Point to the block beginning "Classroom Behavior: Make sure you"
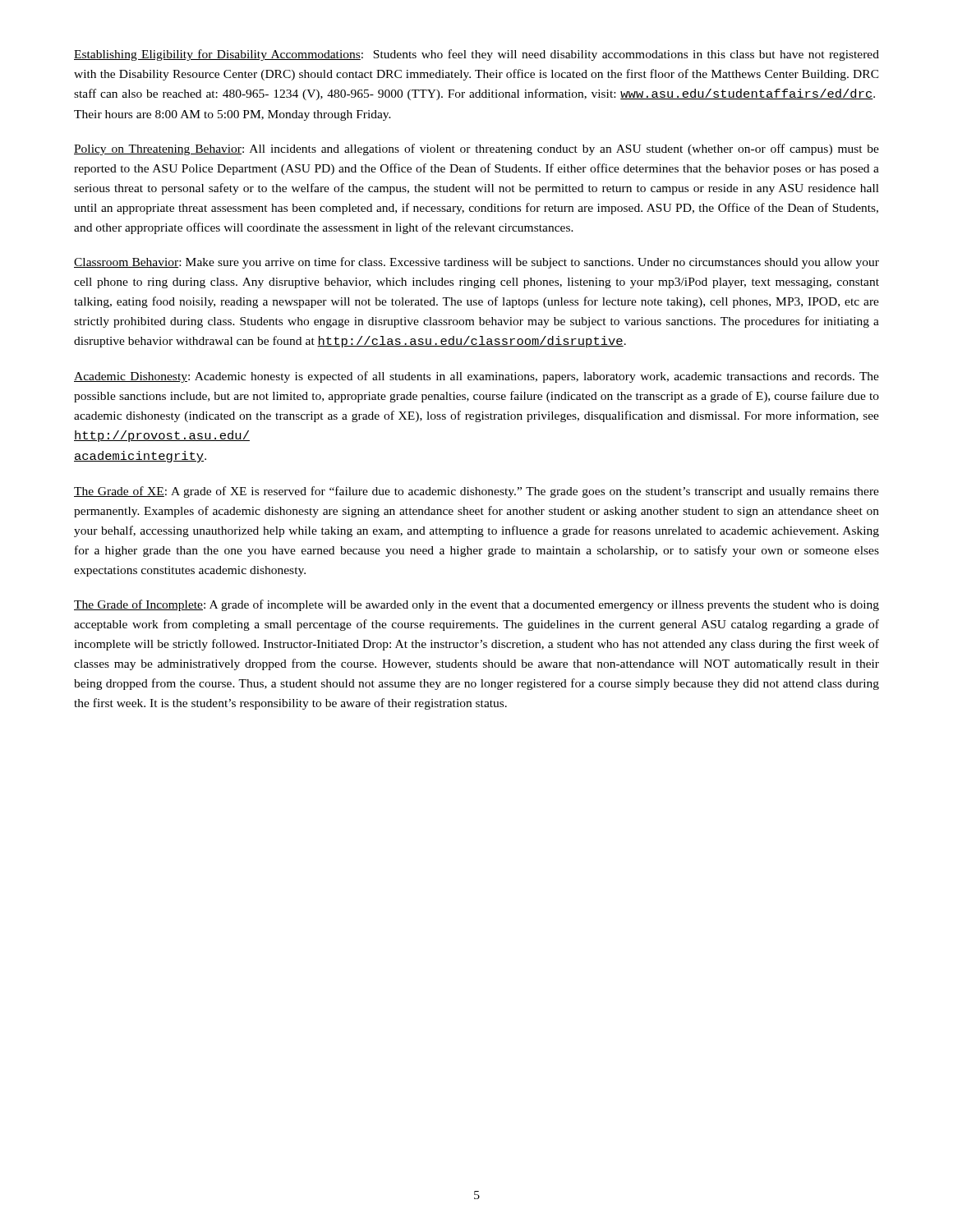953x1232 pixels. coord(476,302)
